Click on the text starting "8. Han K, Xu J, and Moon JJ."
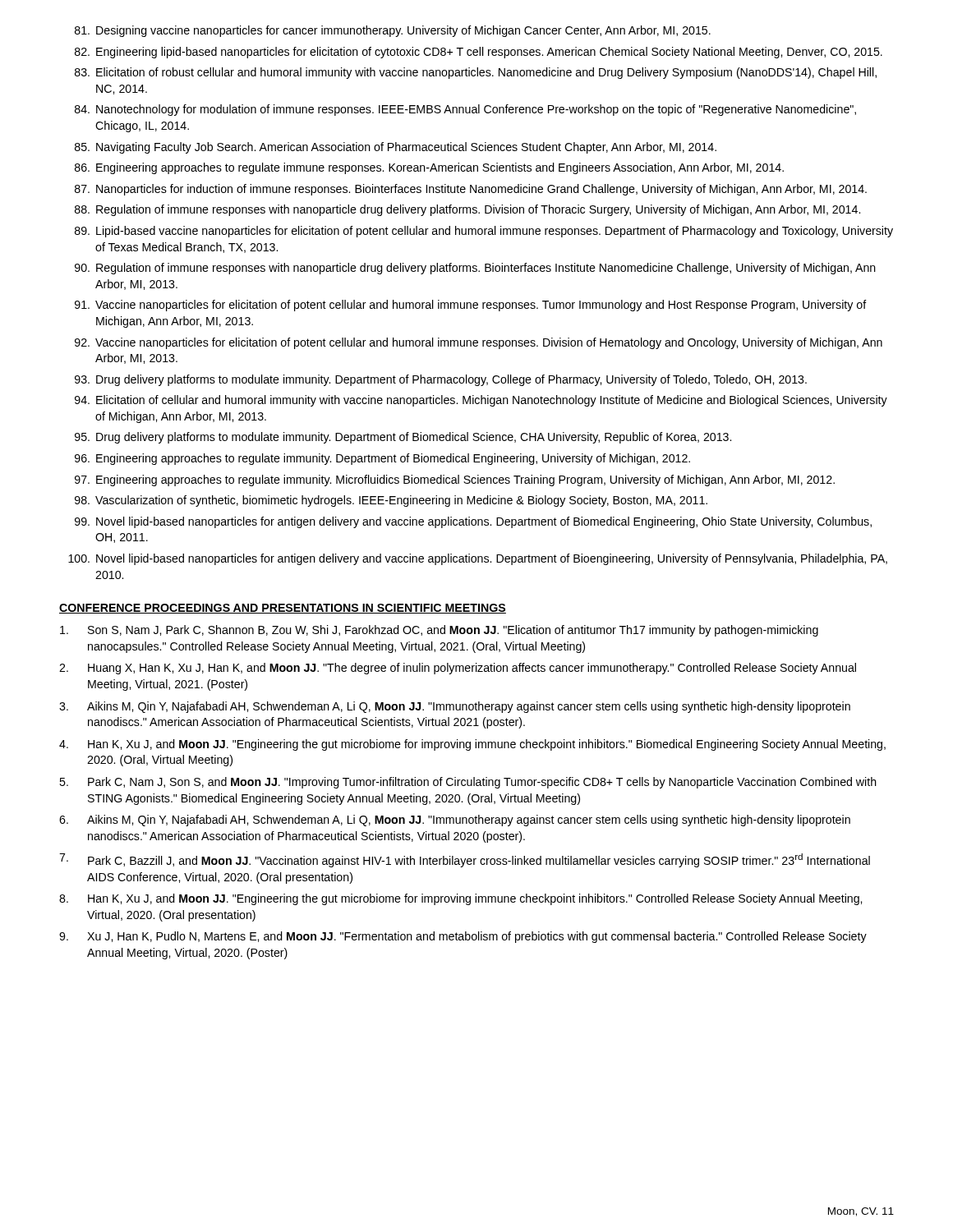The width and height of the screenshot is (953, 1232). point(476,907)
